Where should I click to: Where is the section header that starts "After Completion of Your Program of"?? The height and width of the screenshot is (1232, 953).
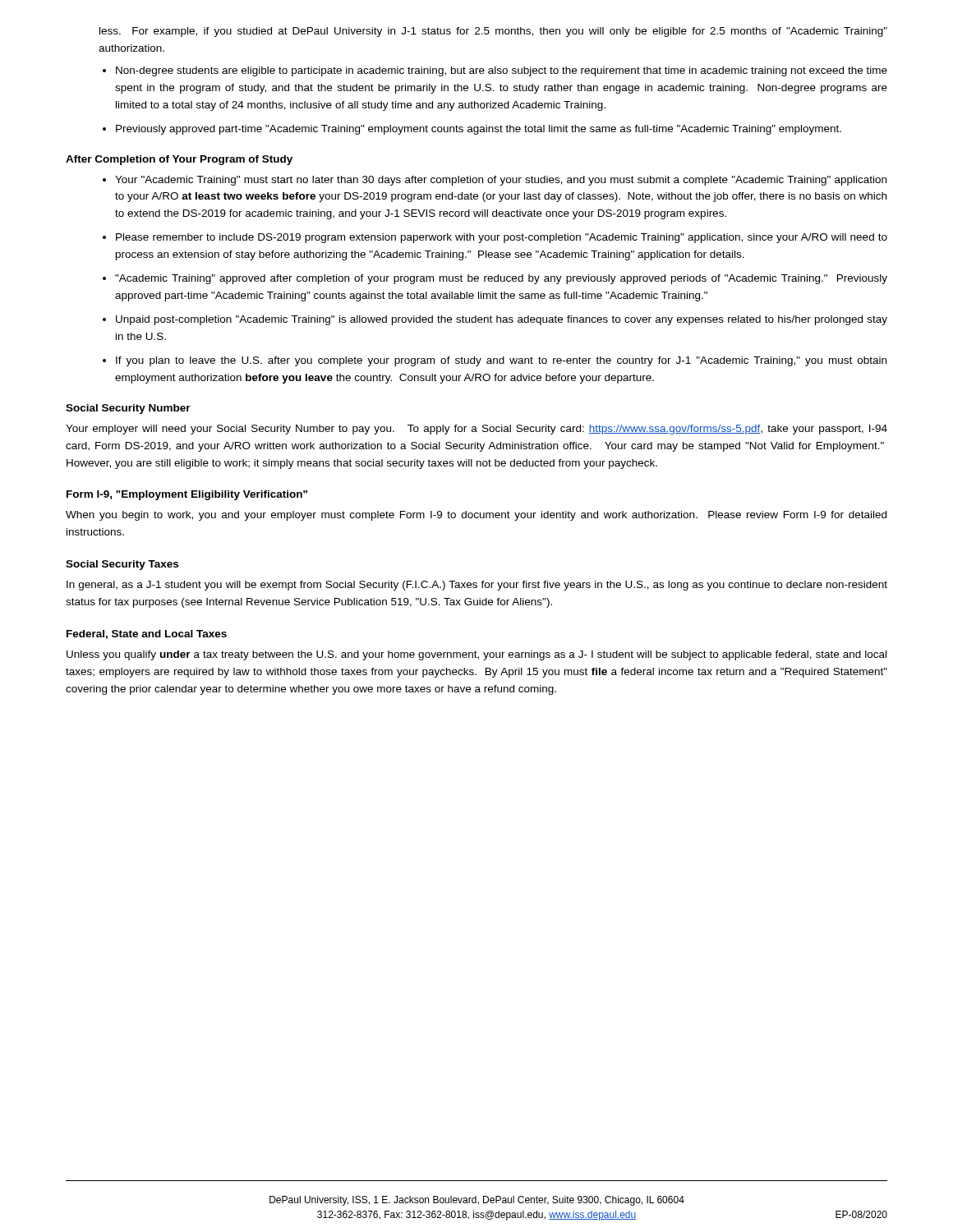click(179, 159)
